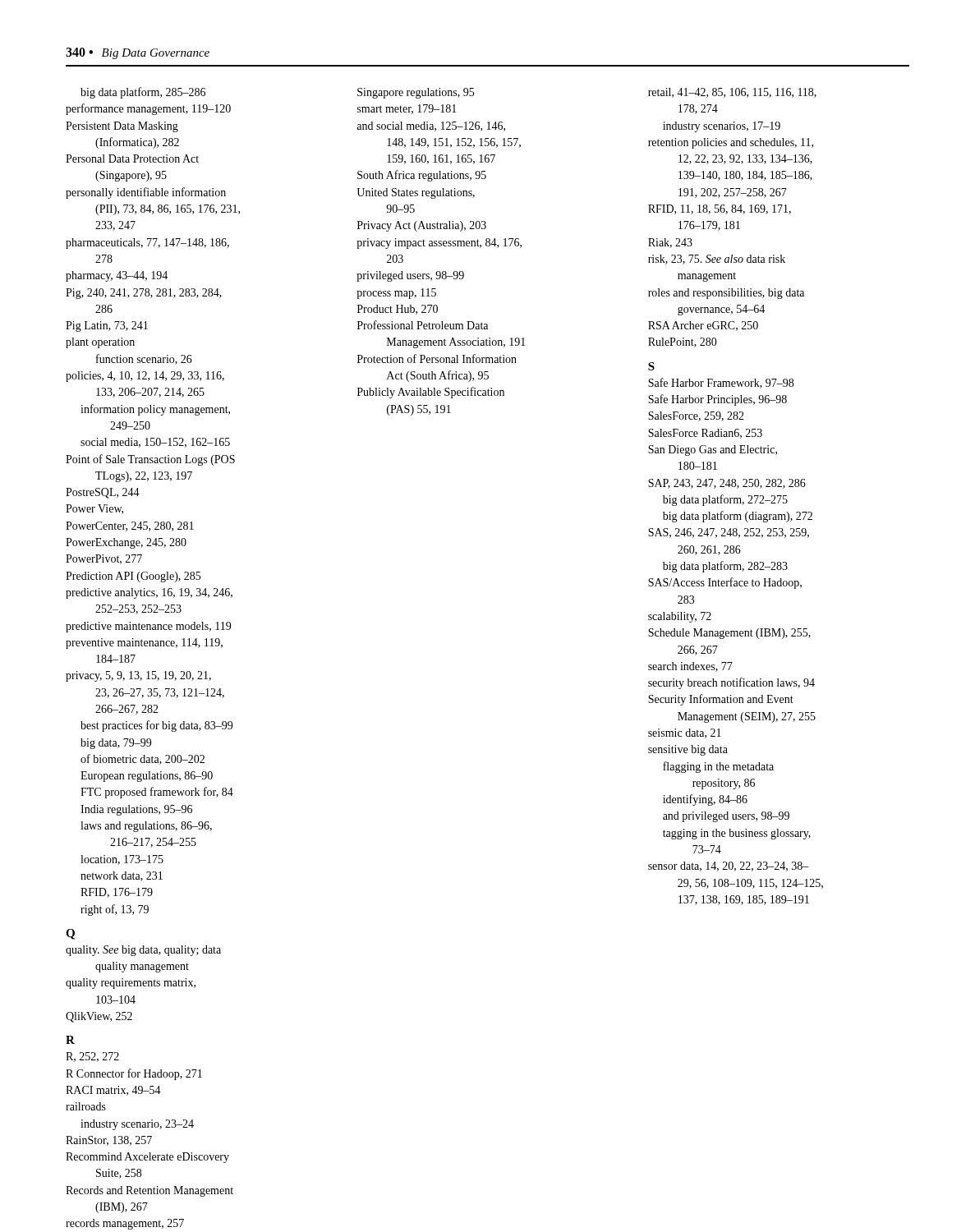Locate the text "big data platform, 282–283"

[725, 566]
